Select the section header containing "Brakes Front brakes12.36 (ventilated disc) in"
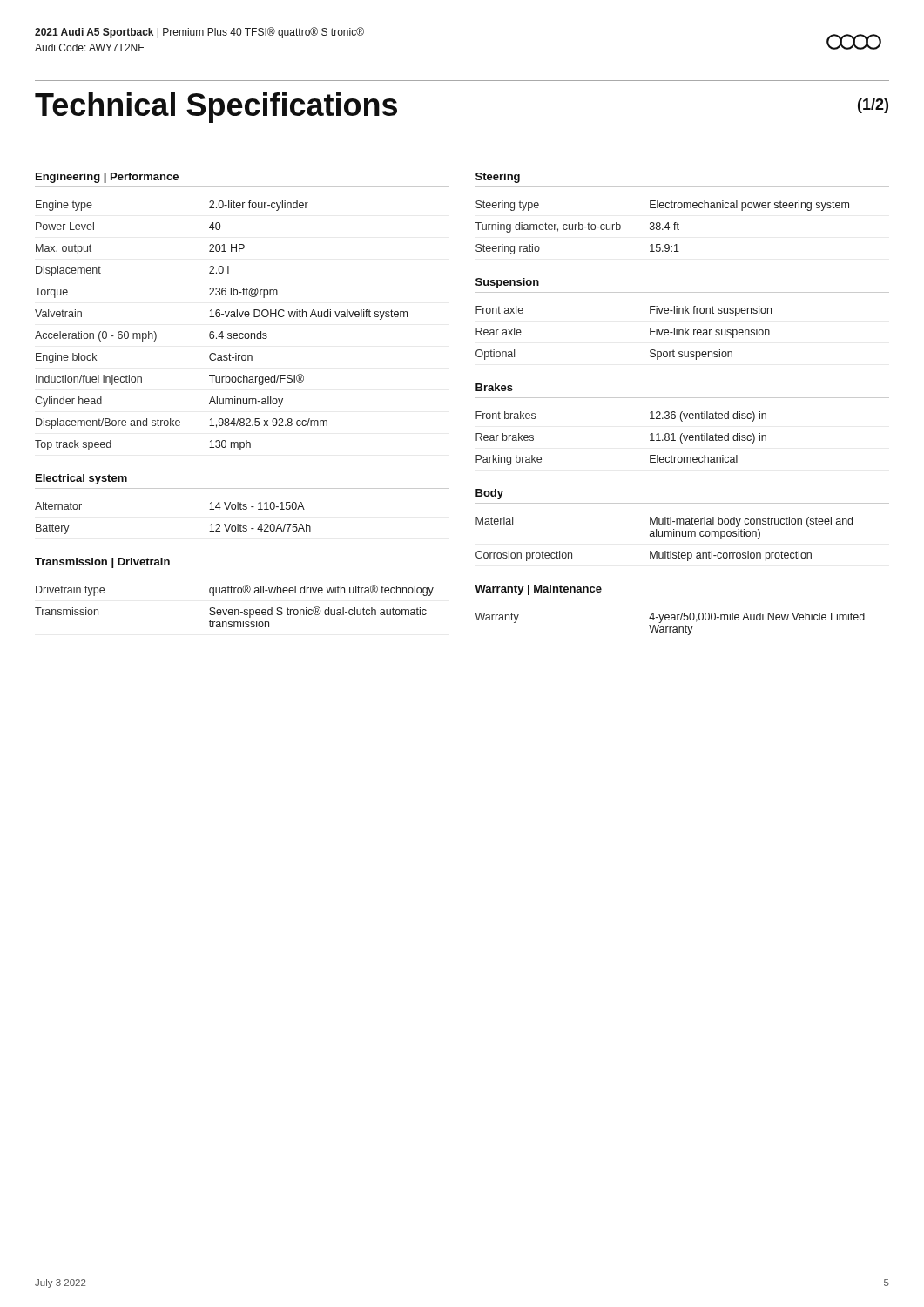 point(682,426)
